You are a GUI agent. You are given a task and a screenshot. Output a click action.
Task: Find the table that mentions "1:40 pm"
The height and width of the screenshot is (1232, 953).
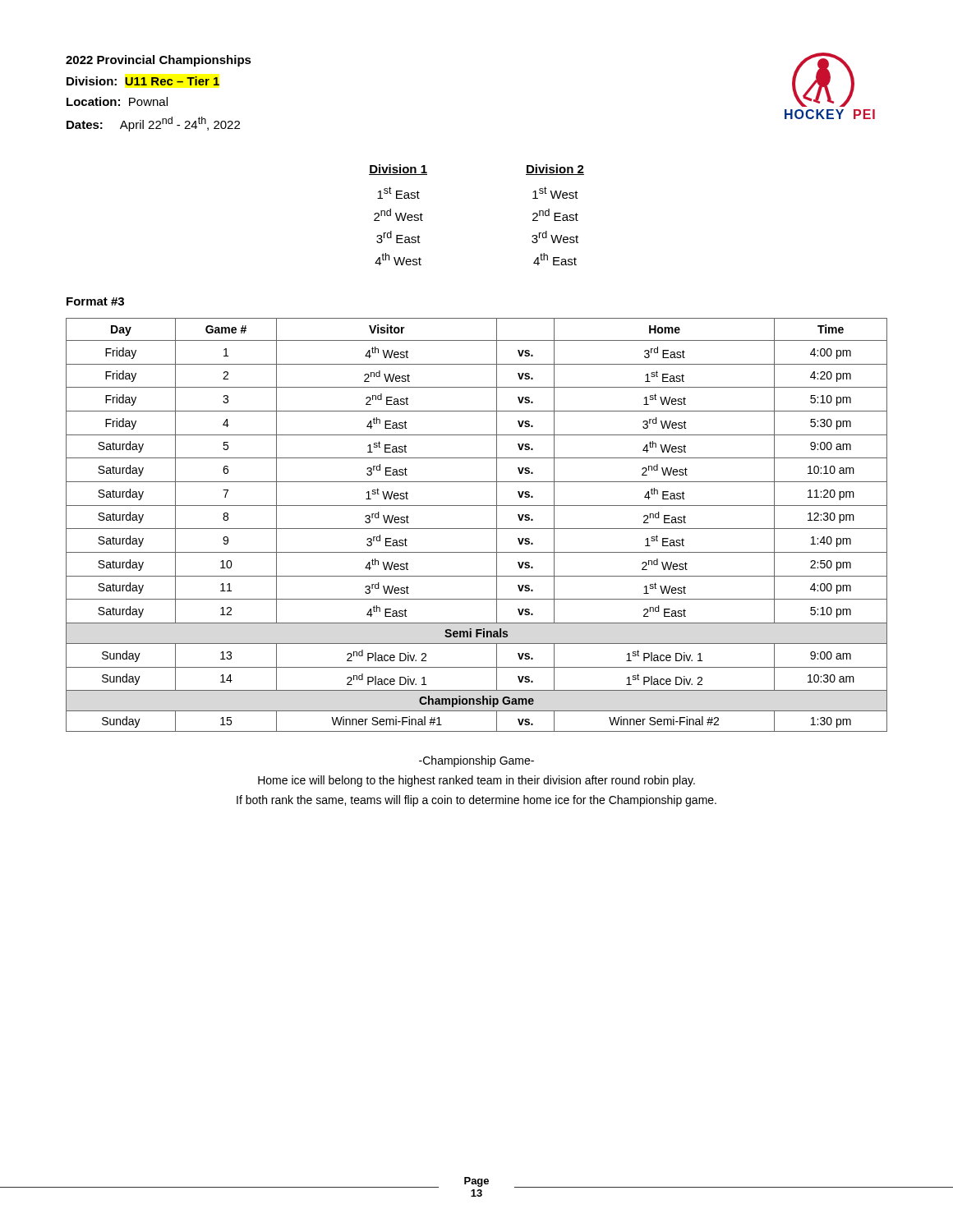pos(476,525)
